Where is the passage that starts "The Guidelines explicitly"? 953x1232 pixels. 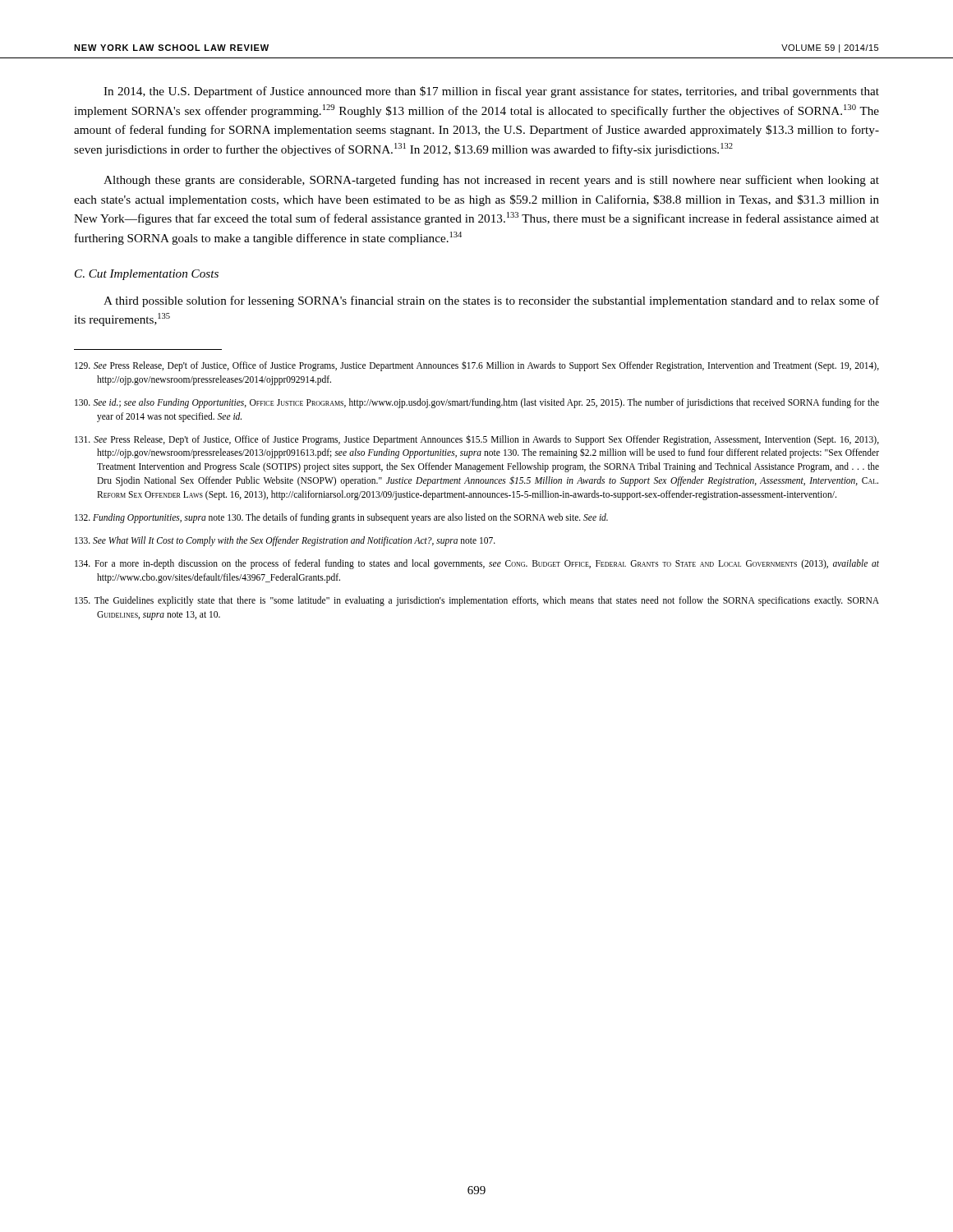click(x=476, y=607)
